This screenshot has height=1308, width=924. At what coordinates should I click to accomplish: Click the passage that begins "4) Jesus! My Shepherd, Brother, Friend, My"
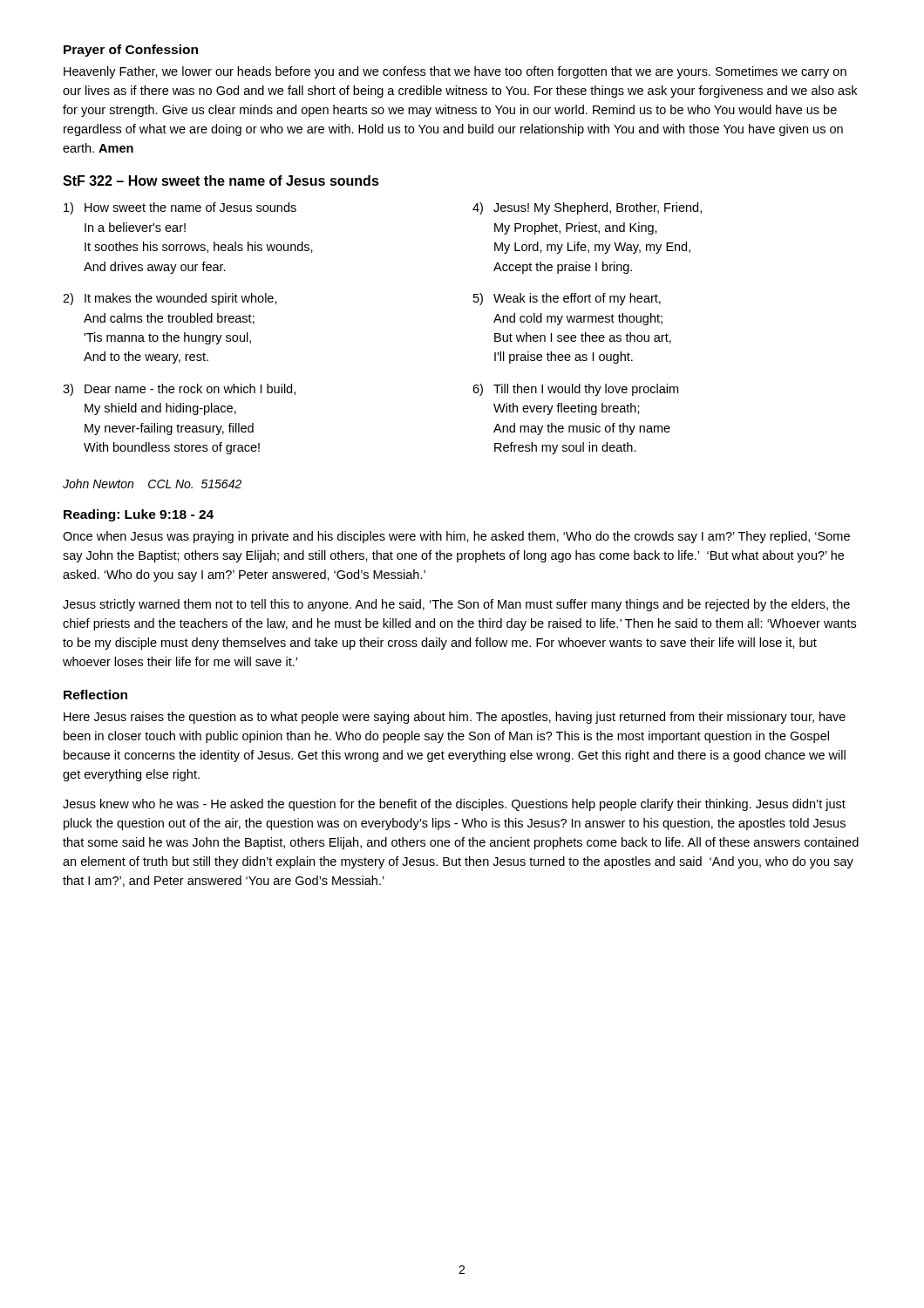click(588, 237)
